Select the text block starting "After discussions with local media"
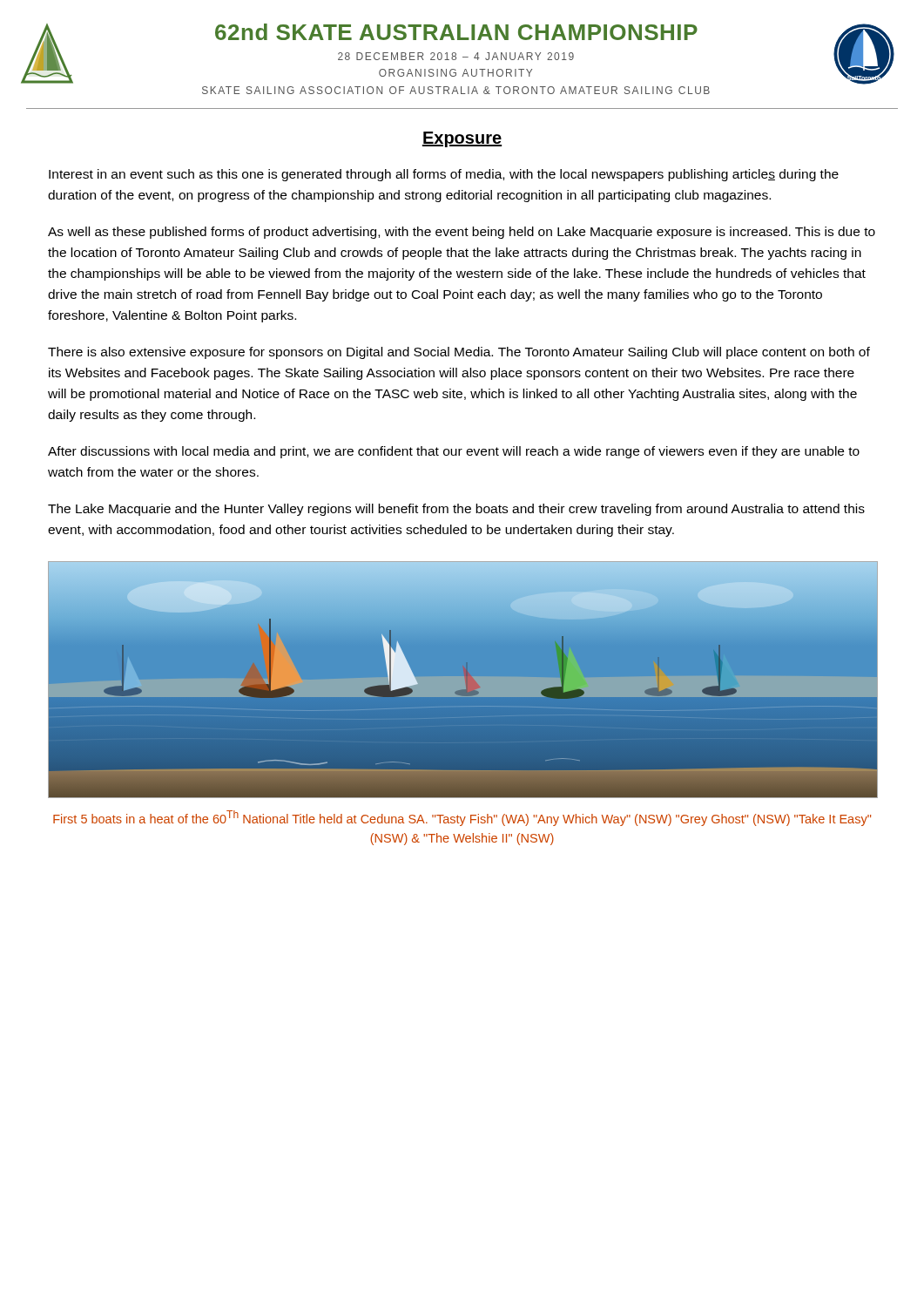Image resolution: width=924 pixels, height=1307 pixels. click(454, 461)
